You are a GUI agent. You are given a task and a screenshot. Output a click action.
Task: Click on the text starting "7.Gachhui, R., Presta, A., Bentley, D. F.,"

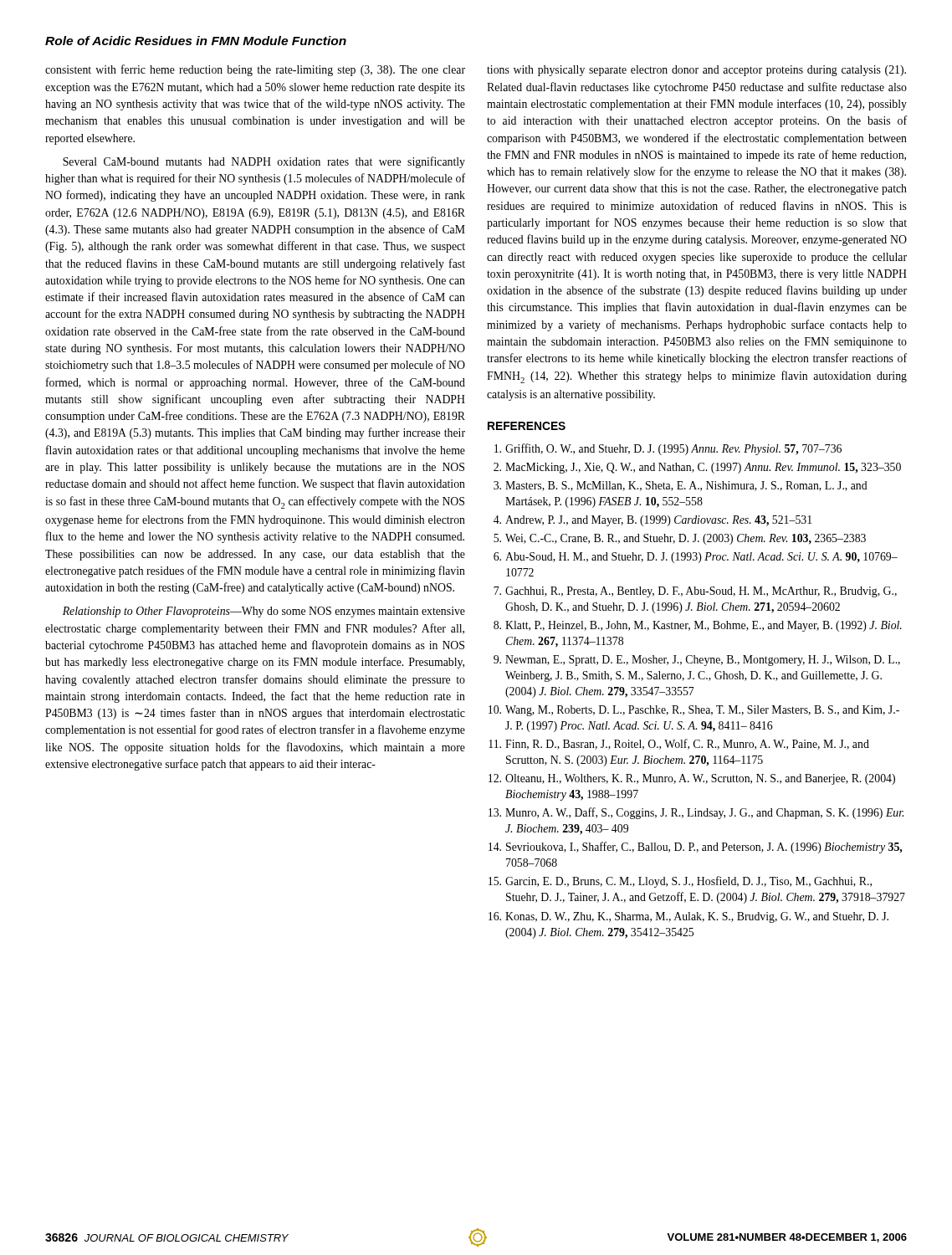pyautogui.click(x=697, y=599)
